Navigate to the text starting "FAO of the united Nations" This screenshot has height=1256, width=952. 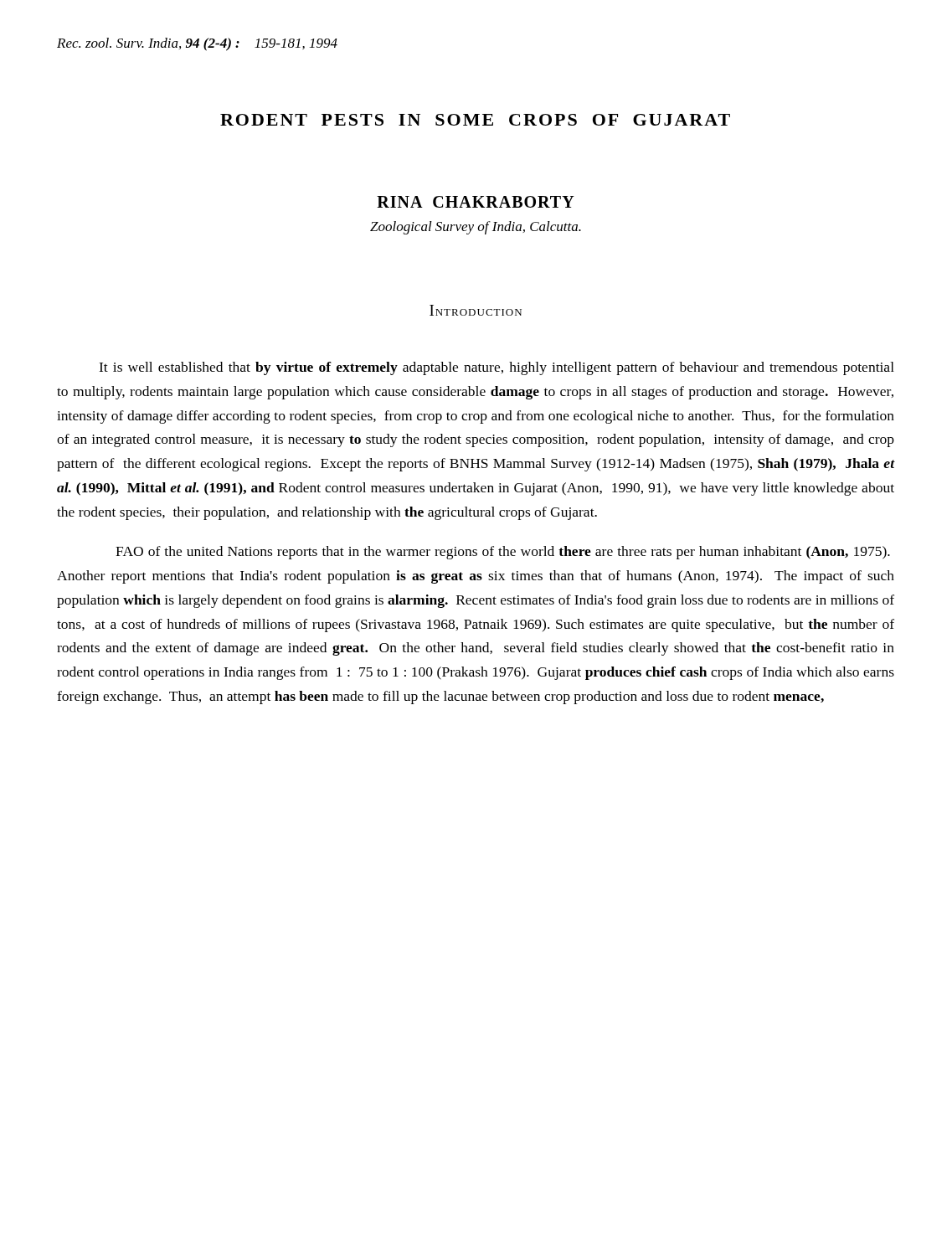pos(476,624)
